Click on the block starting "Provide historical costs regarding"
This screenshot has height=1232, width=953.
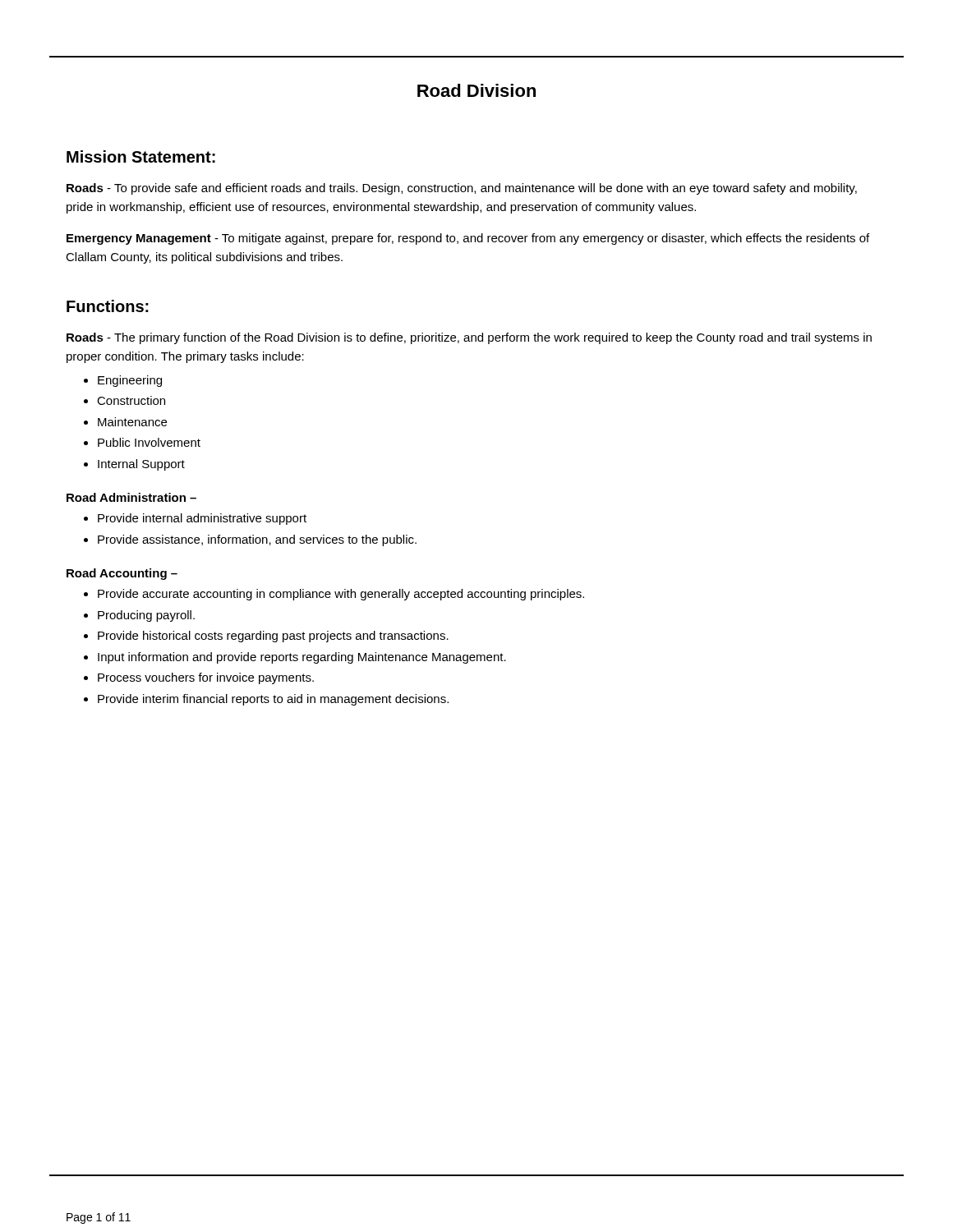273,635
